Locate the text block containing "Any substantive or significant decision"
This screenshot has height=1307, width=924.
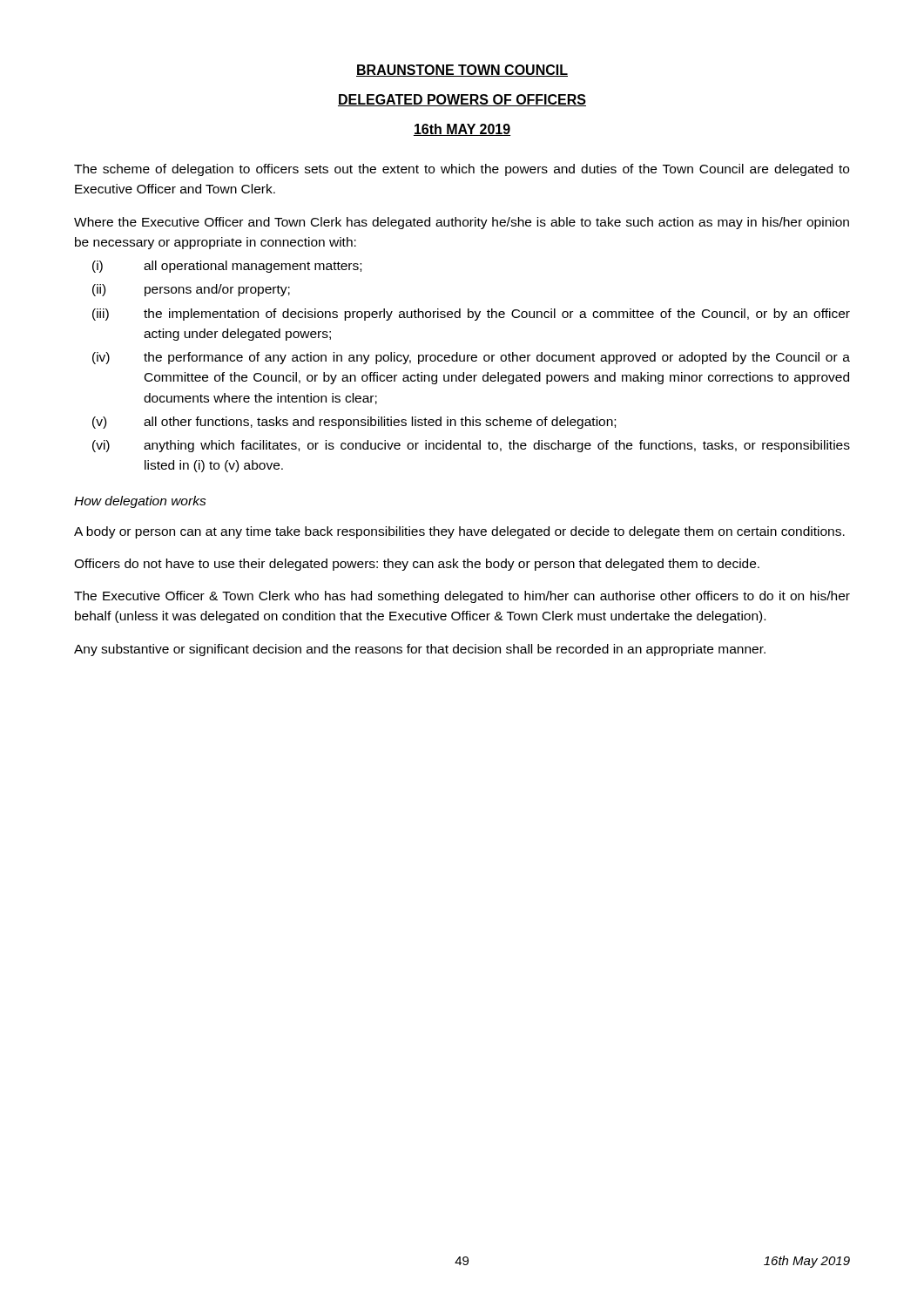tap(420, 648)
